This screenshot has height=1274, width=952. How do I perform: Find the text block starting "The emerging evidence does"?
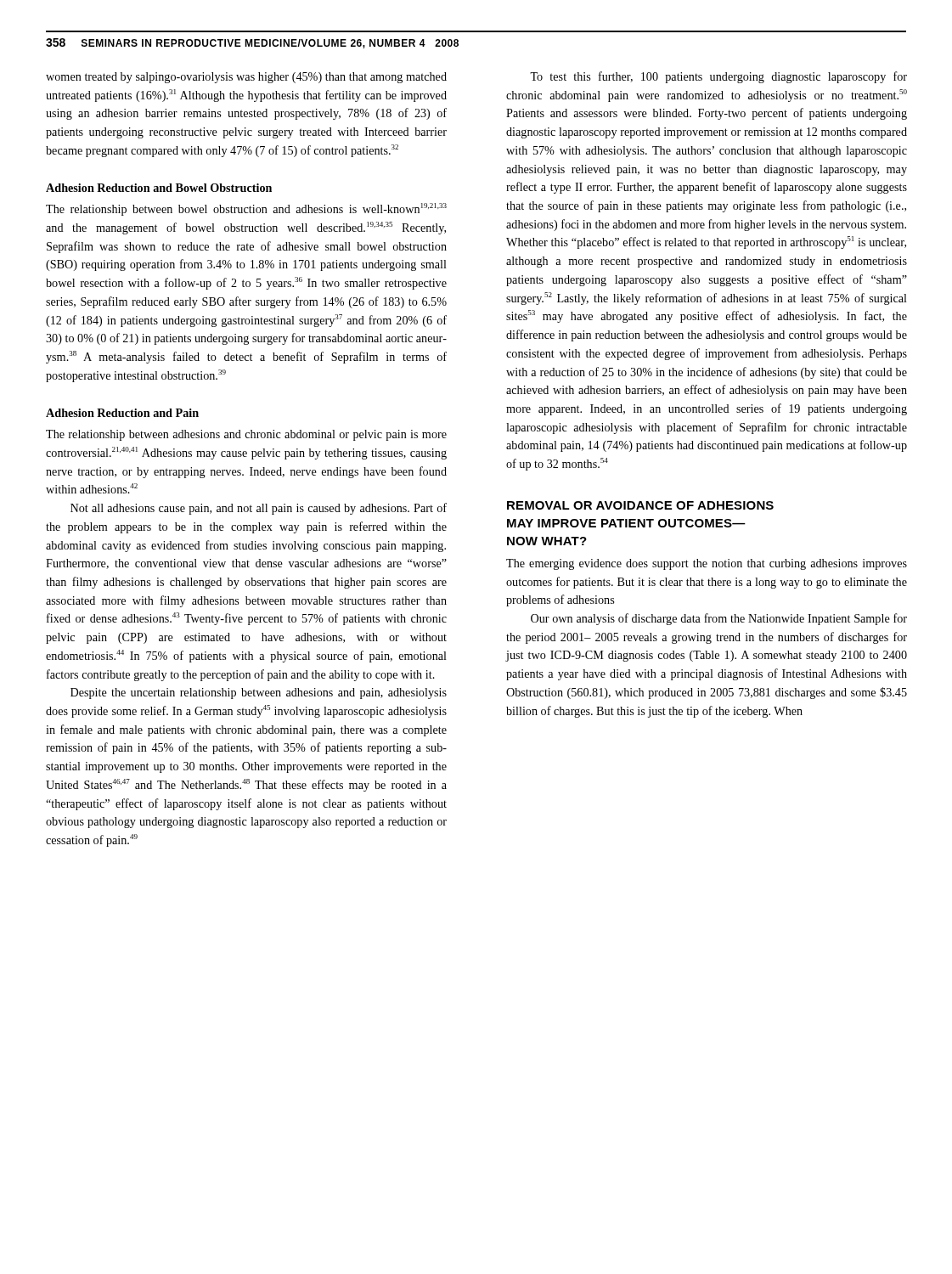[x=707, y=582]
